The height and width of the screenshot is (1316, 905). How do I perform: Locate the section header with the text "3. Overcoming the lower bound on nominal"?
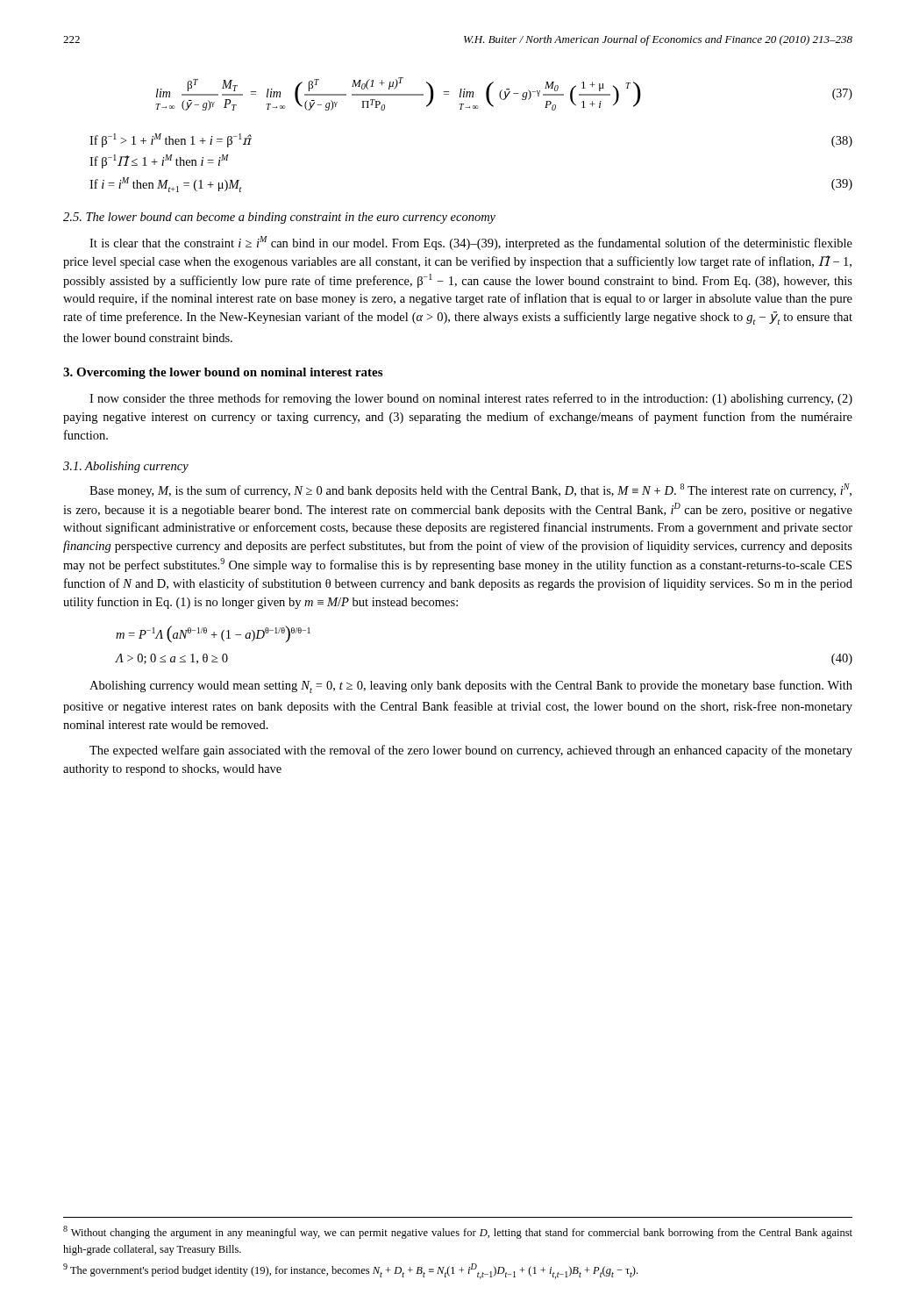[223, 372]
